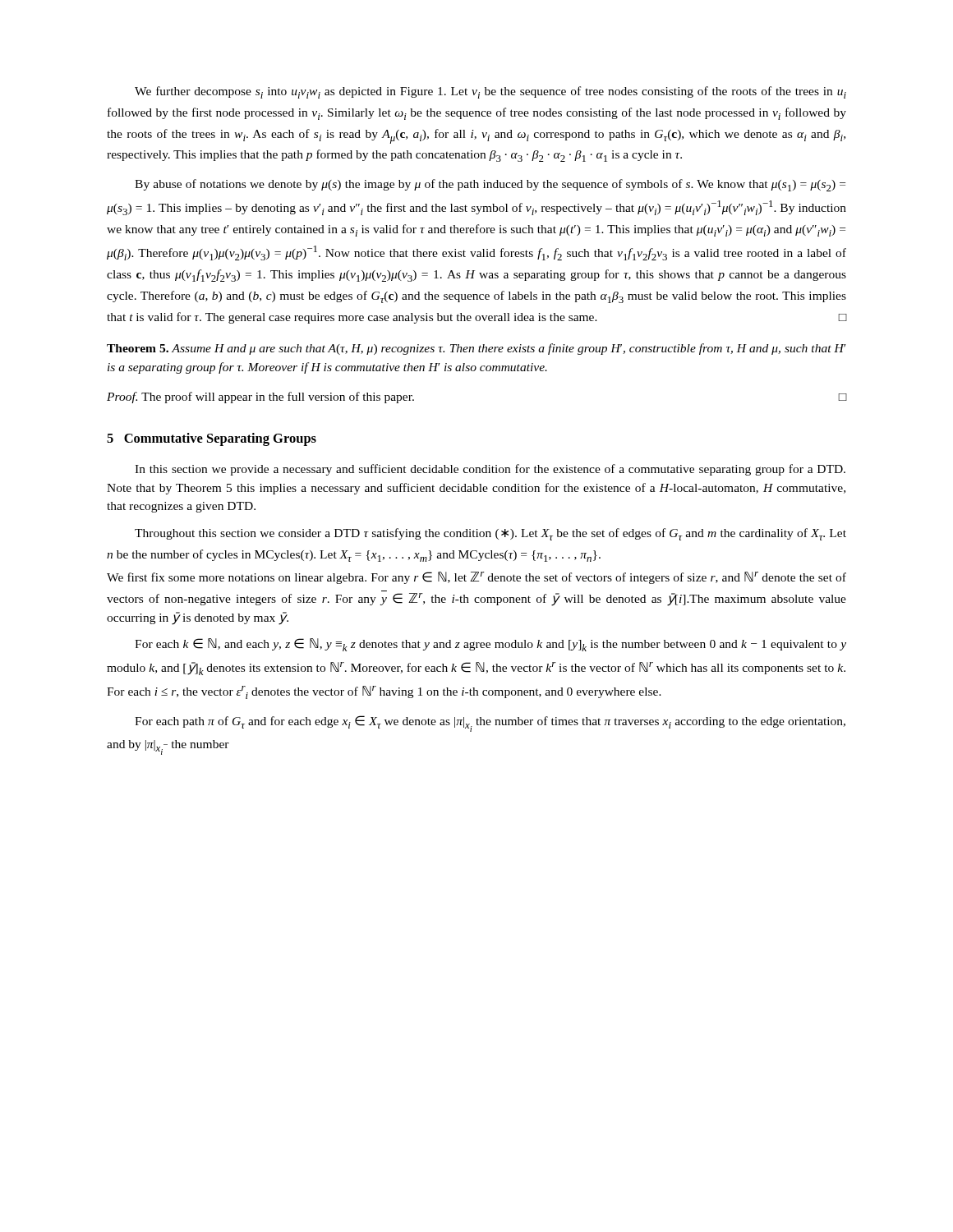Point to the block starting "Proof. The proof will appear in the"
The height and width of the screenshot is (1232, 953).
click(x=260, y=397)
